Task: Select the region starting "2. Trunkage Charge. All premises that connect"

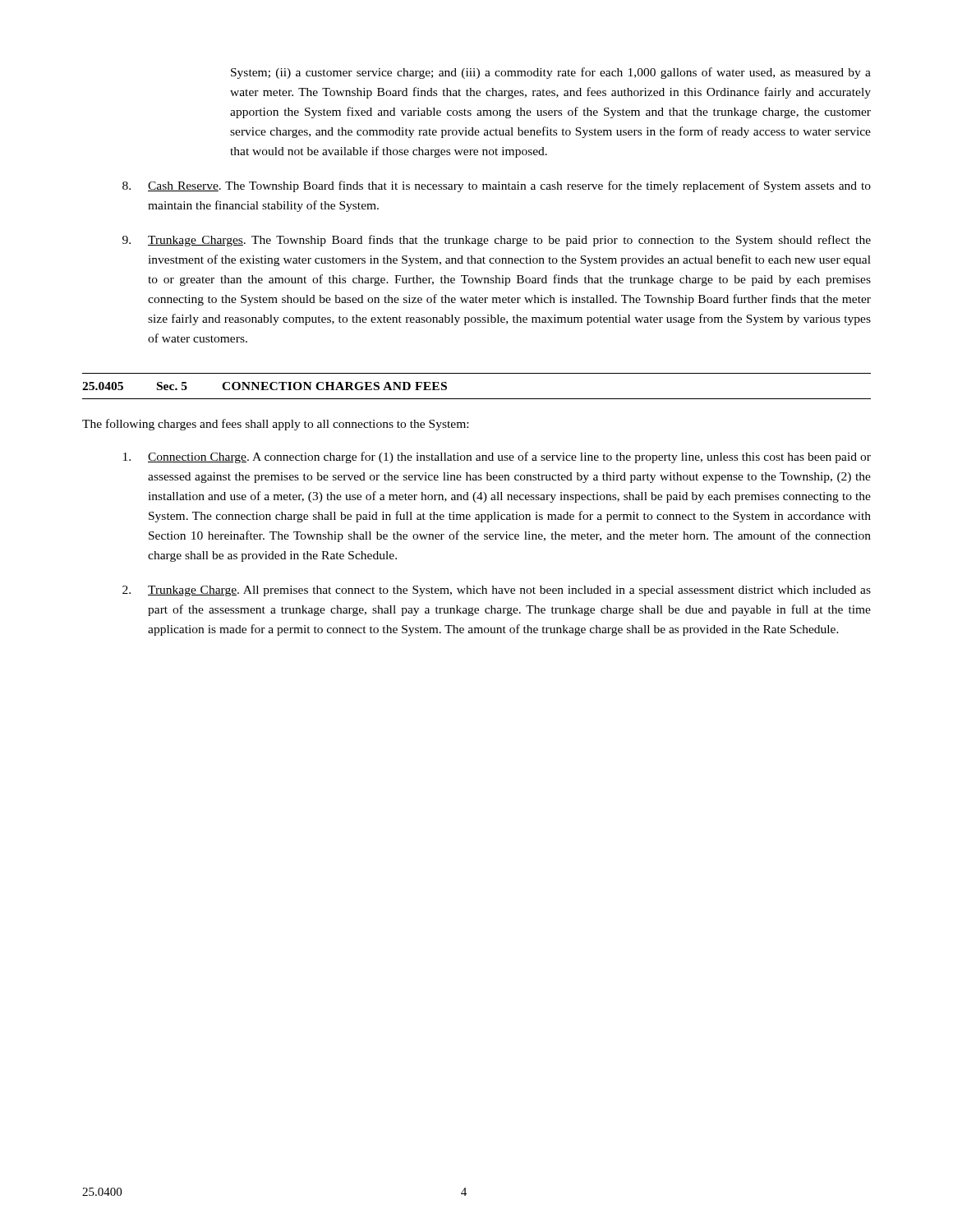Action: click(x=476, y=609)
